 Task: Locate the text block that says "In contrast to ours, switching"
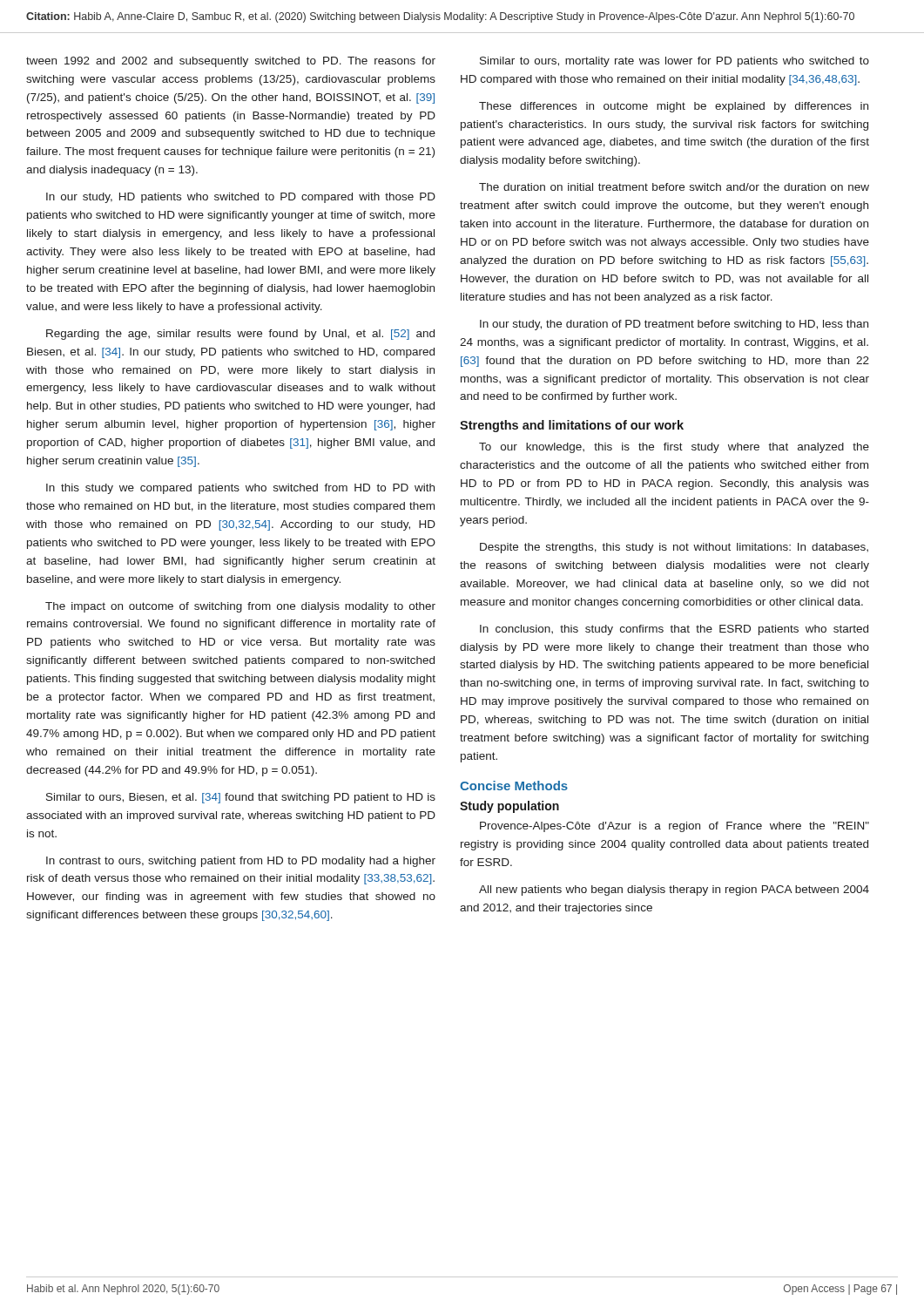(x=231, y=888)
